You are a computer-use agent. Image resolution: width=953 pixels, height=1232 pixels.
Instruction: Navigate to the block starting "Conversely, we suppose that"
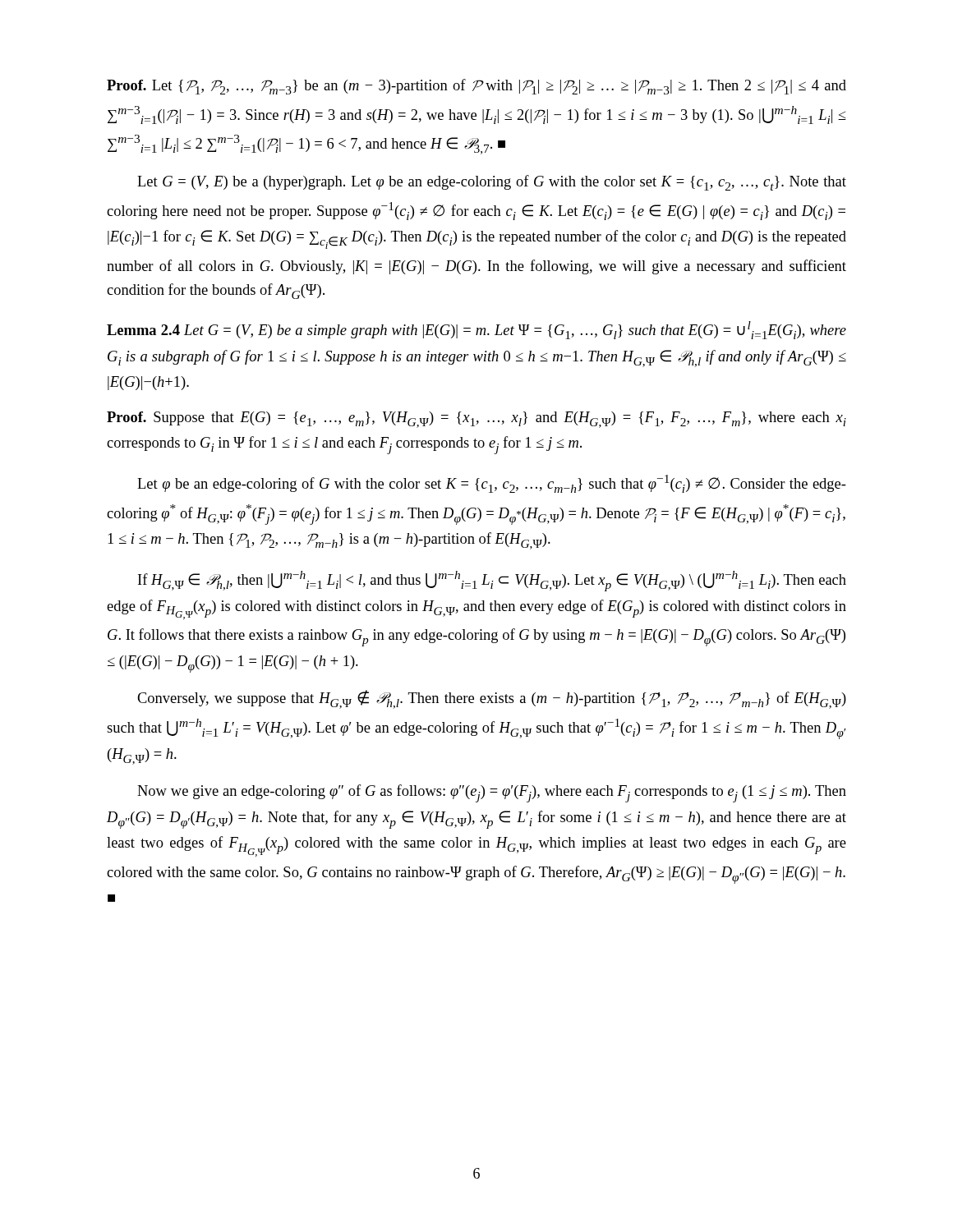click(x=476, y=728)
